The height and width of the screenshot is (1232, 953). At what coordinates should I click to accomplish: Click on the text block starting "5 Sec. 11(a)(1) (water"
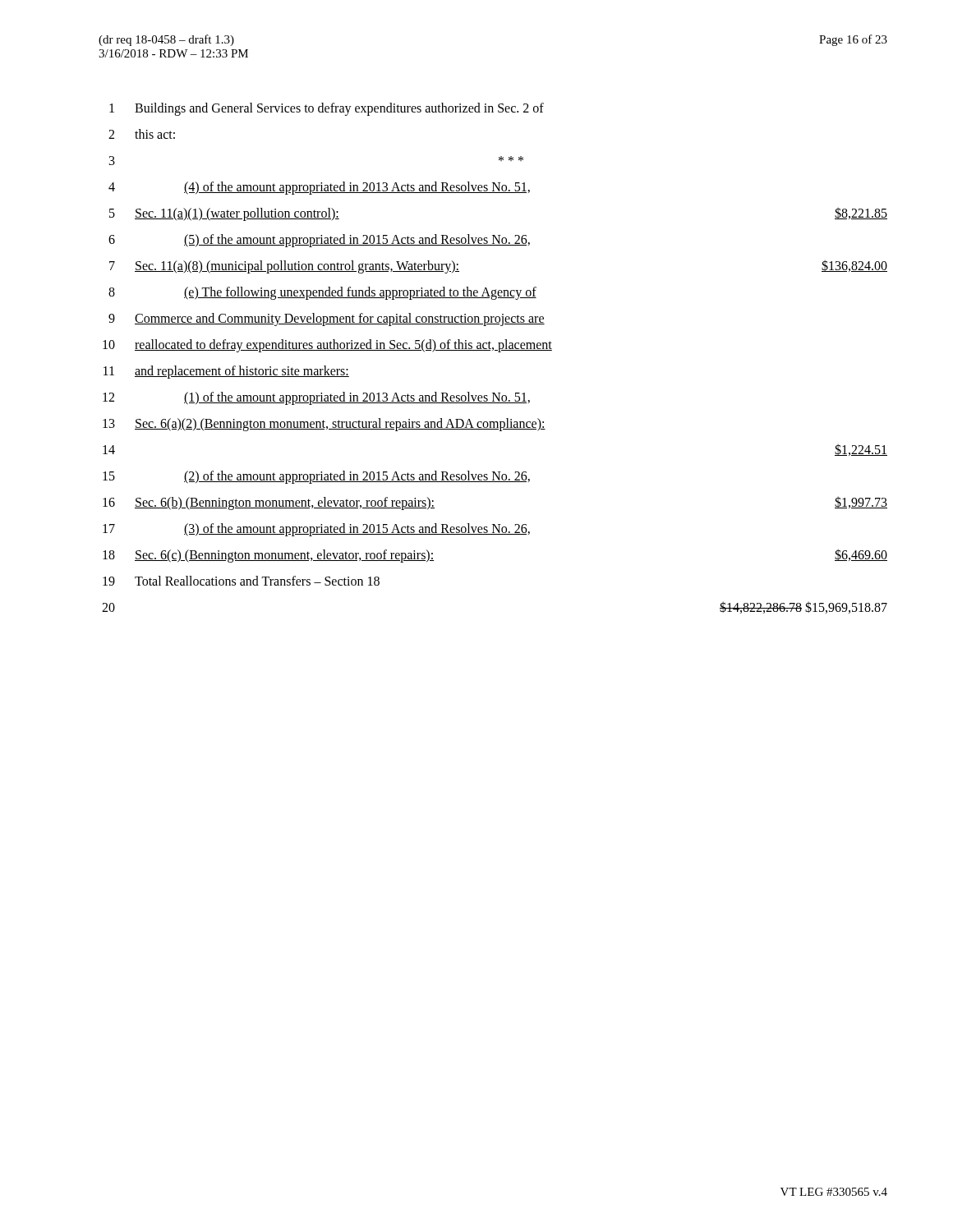tap(221, 214)
